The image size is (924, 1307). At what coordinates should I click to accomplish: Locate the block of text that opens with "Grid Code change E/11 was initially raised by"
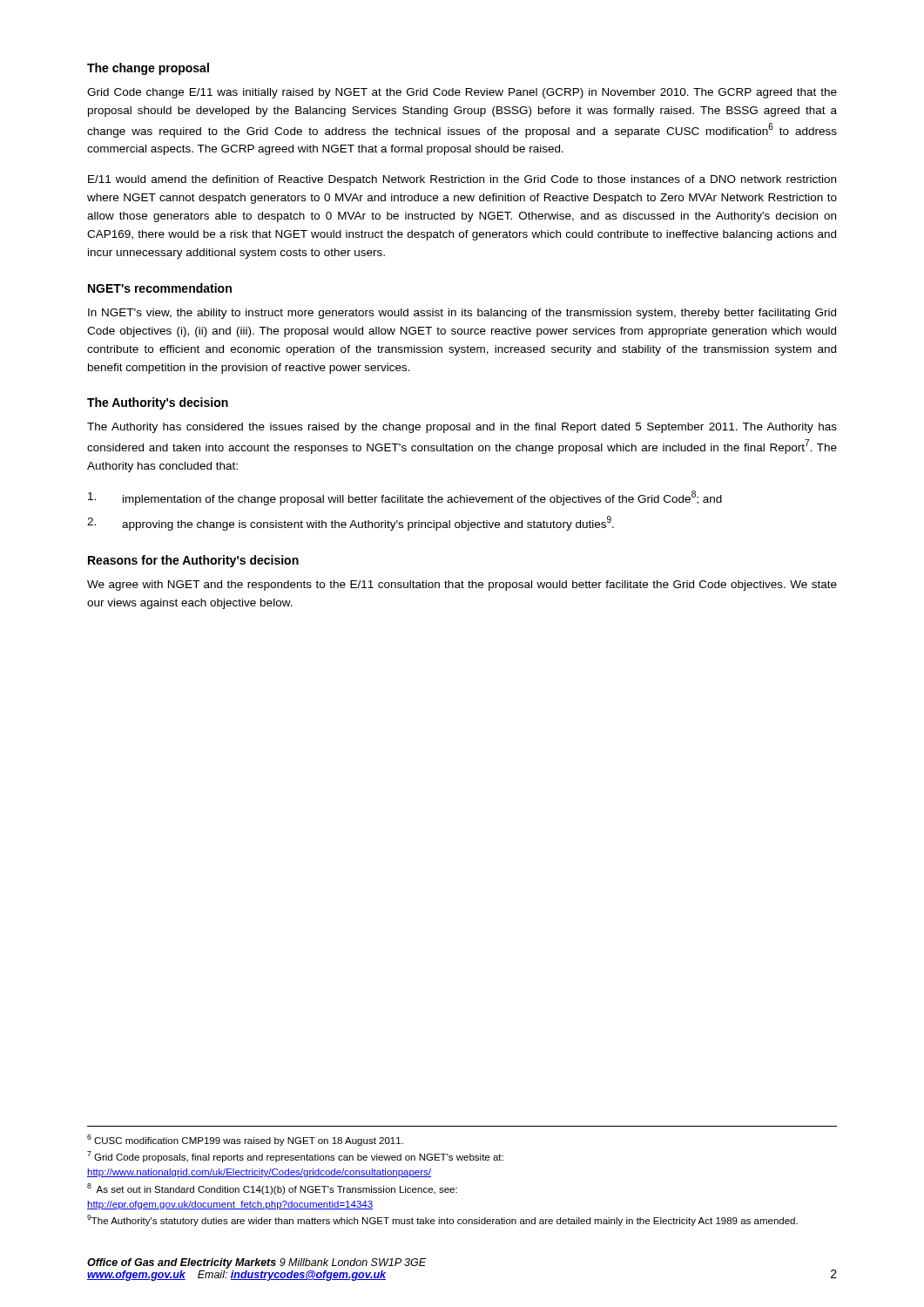pyautogui.click(x=462, y=120)
